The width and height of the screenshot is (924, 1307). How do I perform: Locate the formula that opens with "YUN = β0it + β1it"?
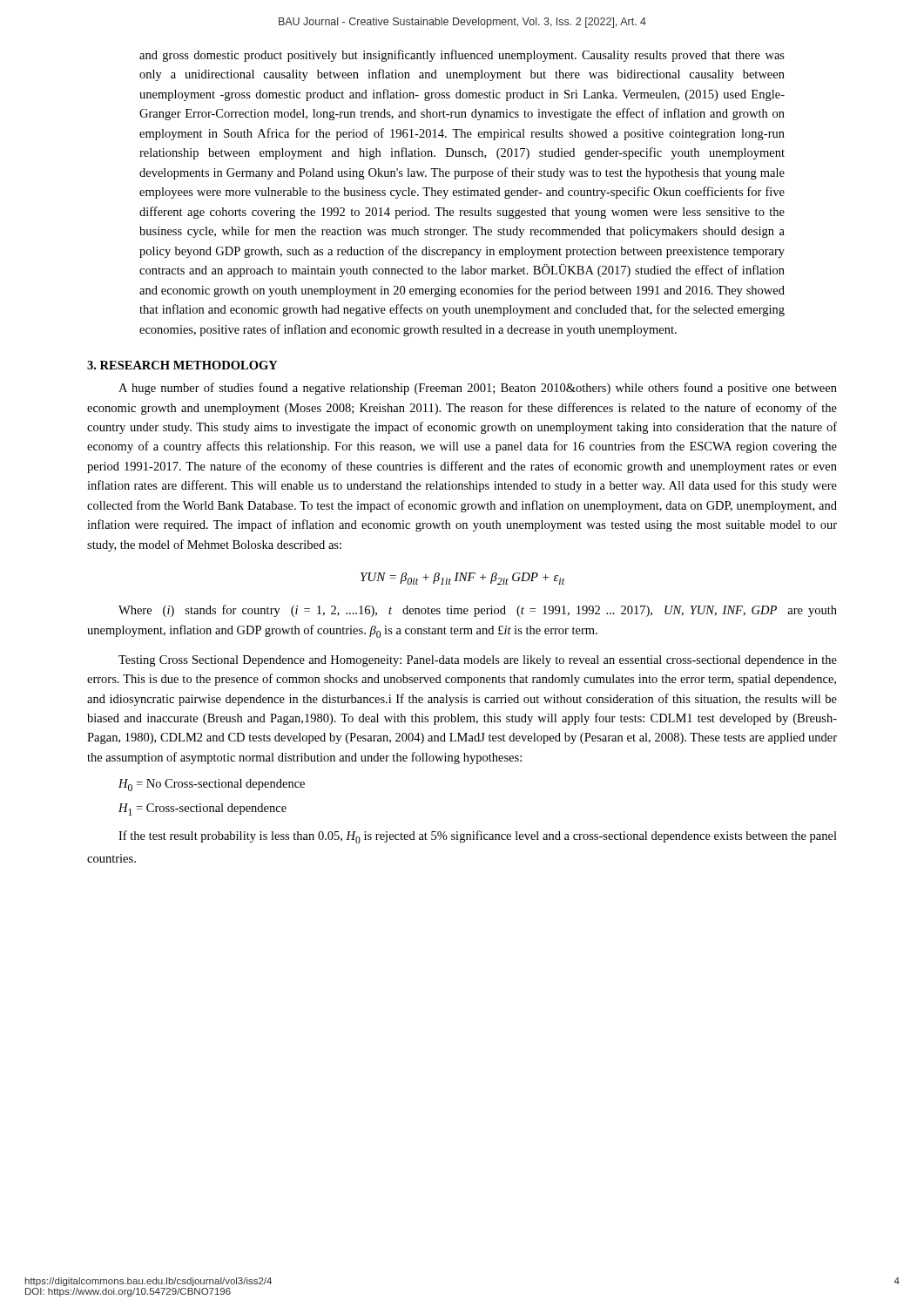click(462, 579)
